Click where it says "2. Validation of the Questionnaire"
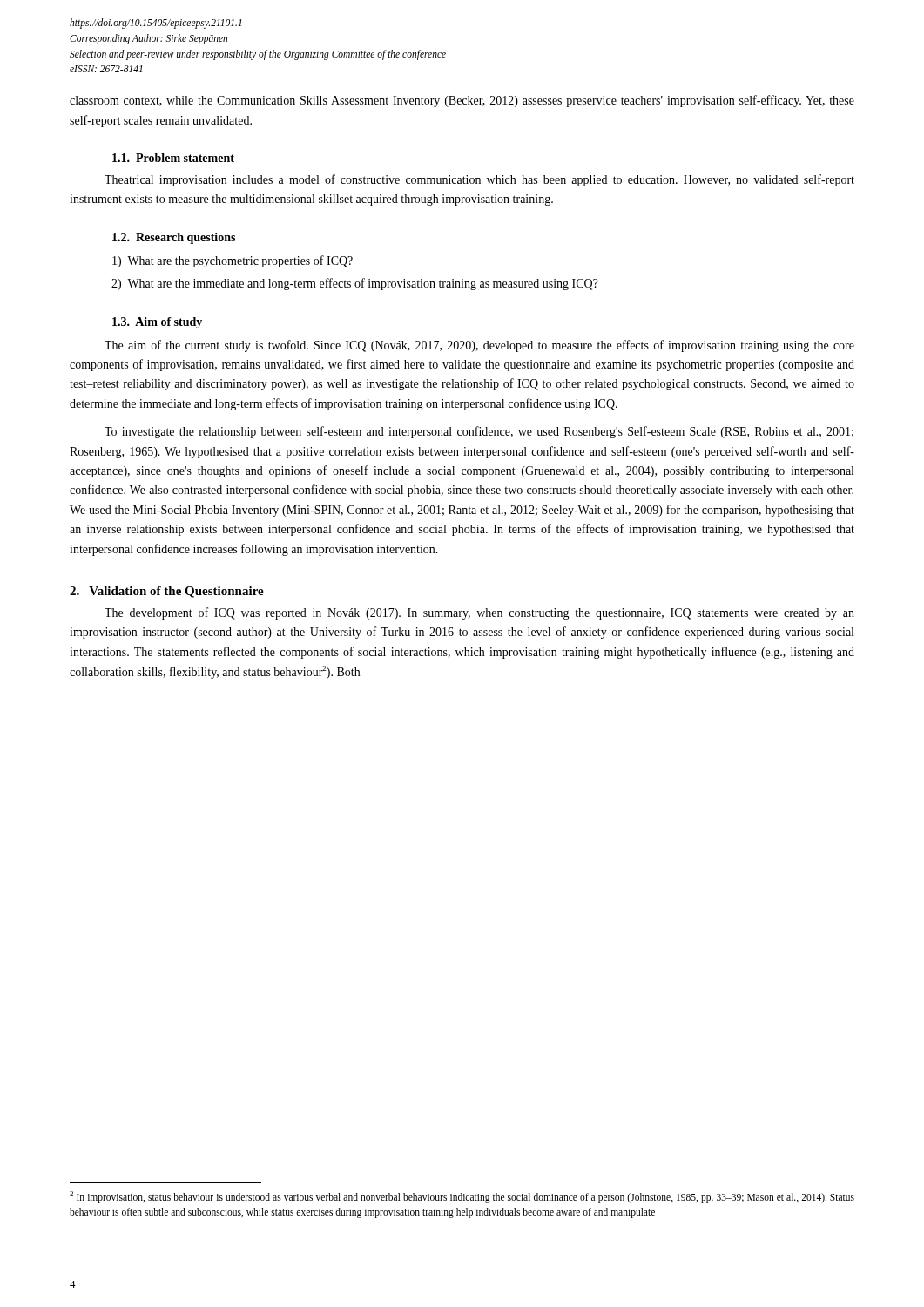The image size is (924, 1307). [x=167, y=591]
